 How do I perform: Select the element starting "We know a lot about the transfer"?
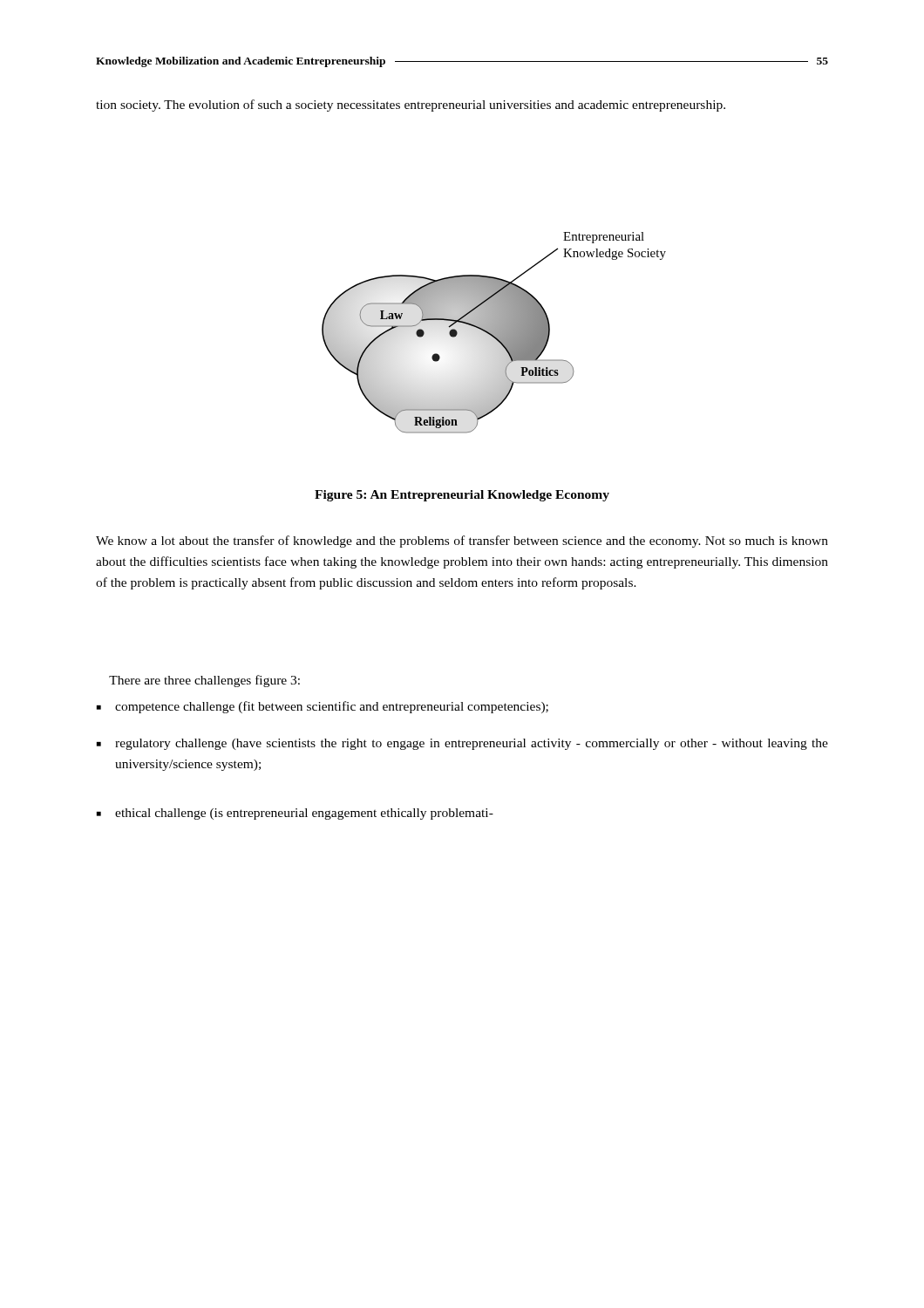pos(462,561)
